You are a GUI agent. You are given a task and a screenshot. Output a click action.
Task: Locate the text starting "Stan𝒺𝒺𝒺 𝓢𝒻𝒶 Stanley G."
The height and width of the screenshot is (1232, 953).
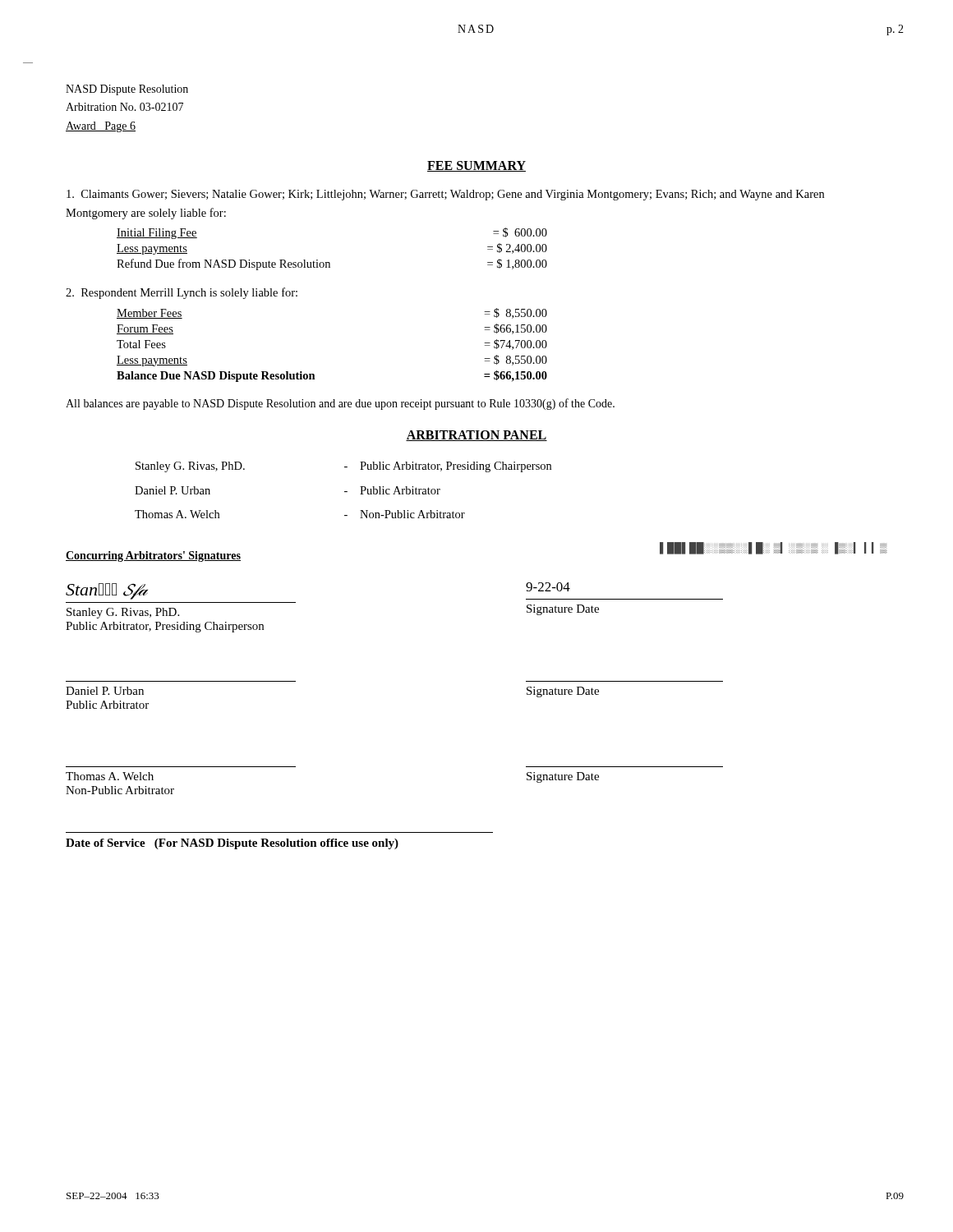pyautogui.click(x=263, y=605)
